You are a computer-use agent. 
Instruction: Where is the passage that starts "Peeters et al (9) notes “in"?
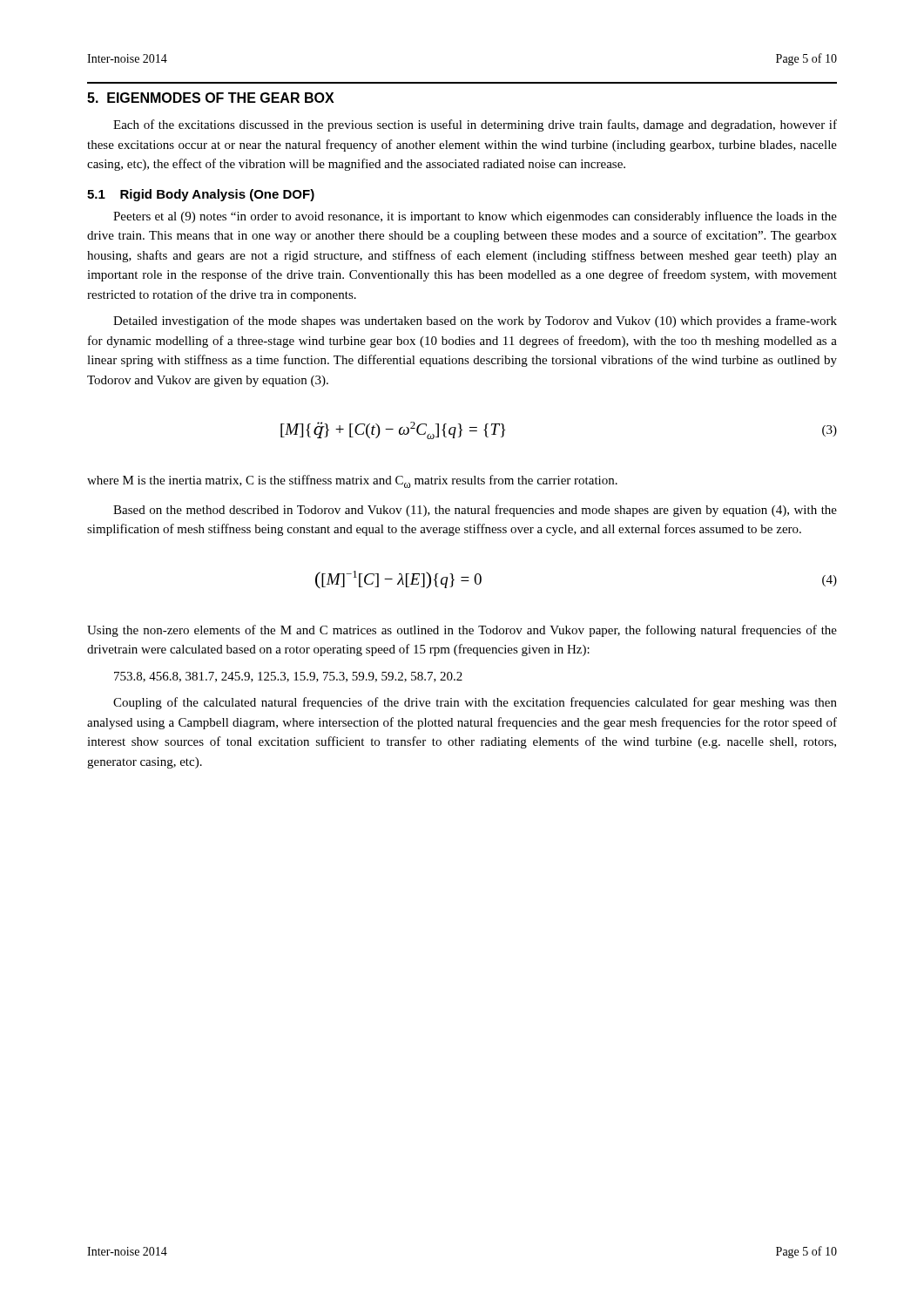pyautogui.click(x=462, y=255)
